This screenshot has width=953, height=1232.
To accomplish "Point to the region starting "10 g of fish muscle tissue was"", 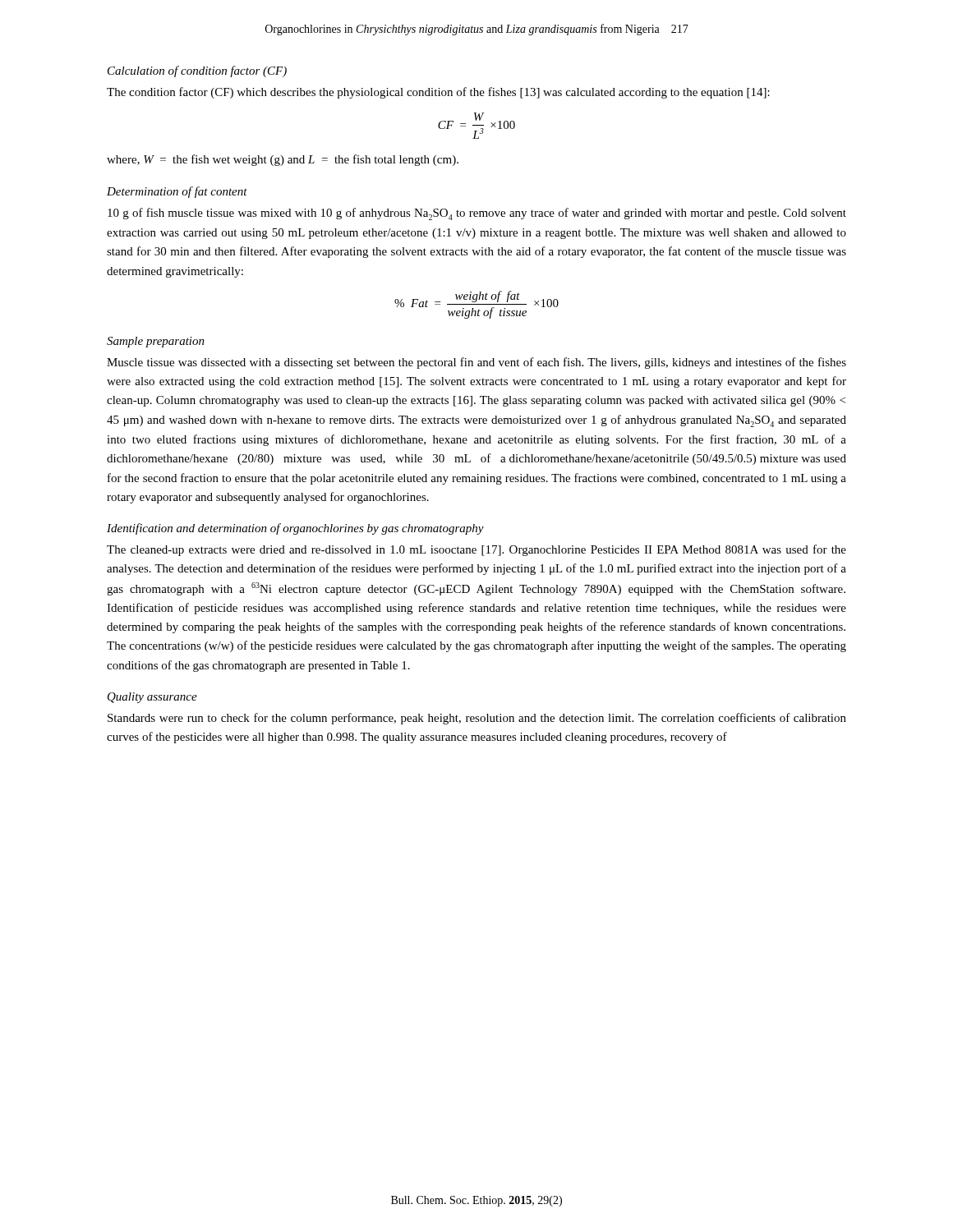I will click(476, 241).
